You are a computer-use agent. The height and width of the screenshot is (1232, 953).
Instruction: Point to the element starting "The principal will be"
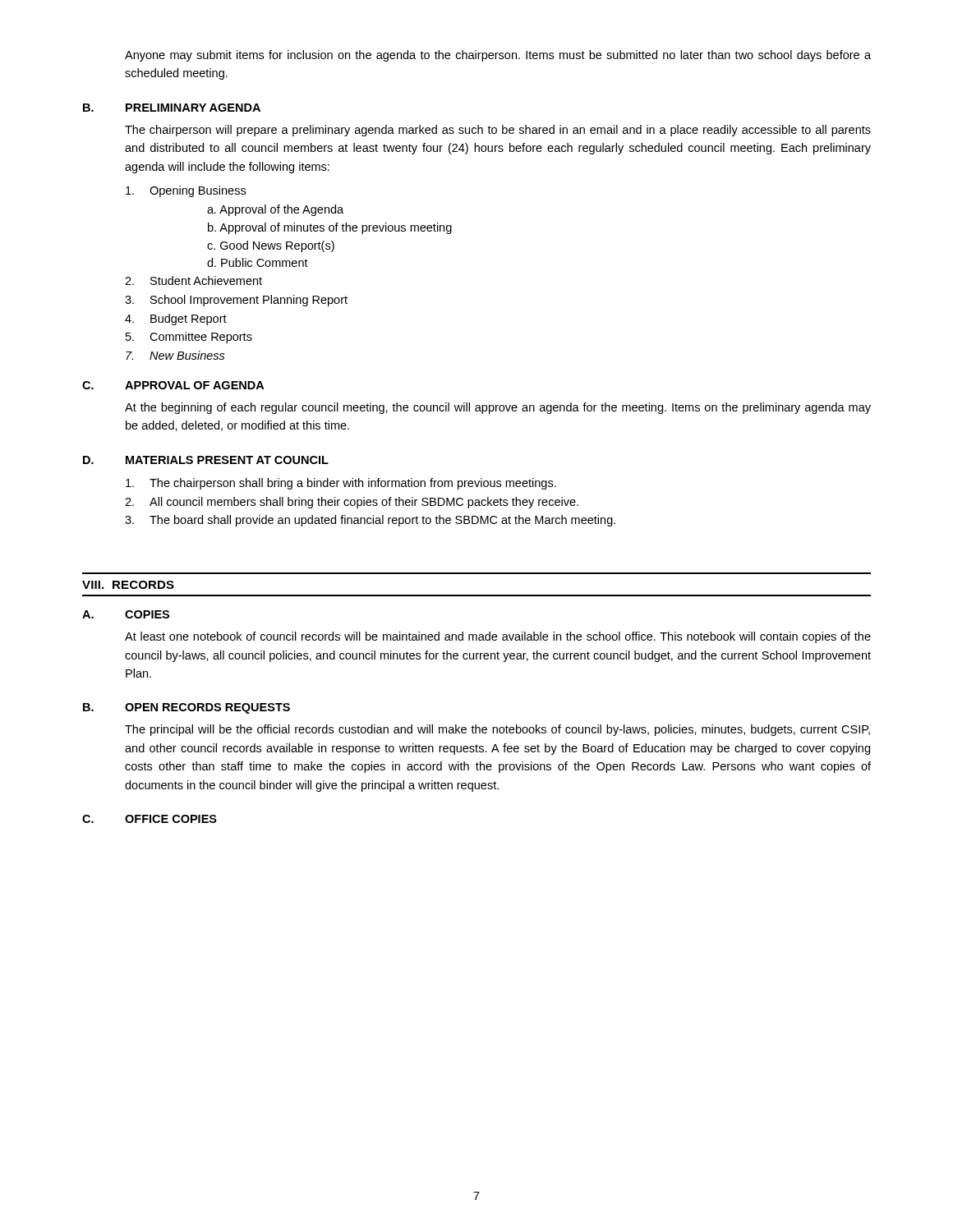pyautogui.click(x=498, y=757)
